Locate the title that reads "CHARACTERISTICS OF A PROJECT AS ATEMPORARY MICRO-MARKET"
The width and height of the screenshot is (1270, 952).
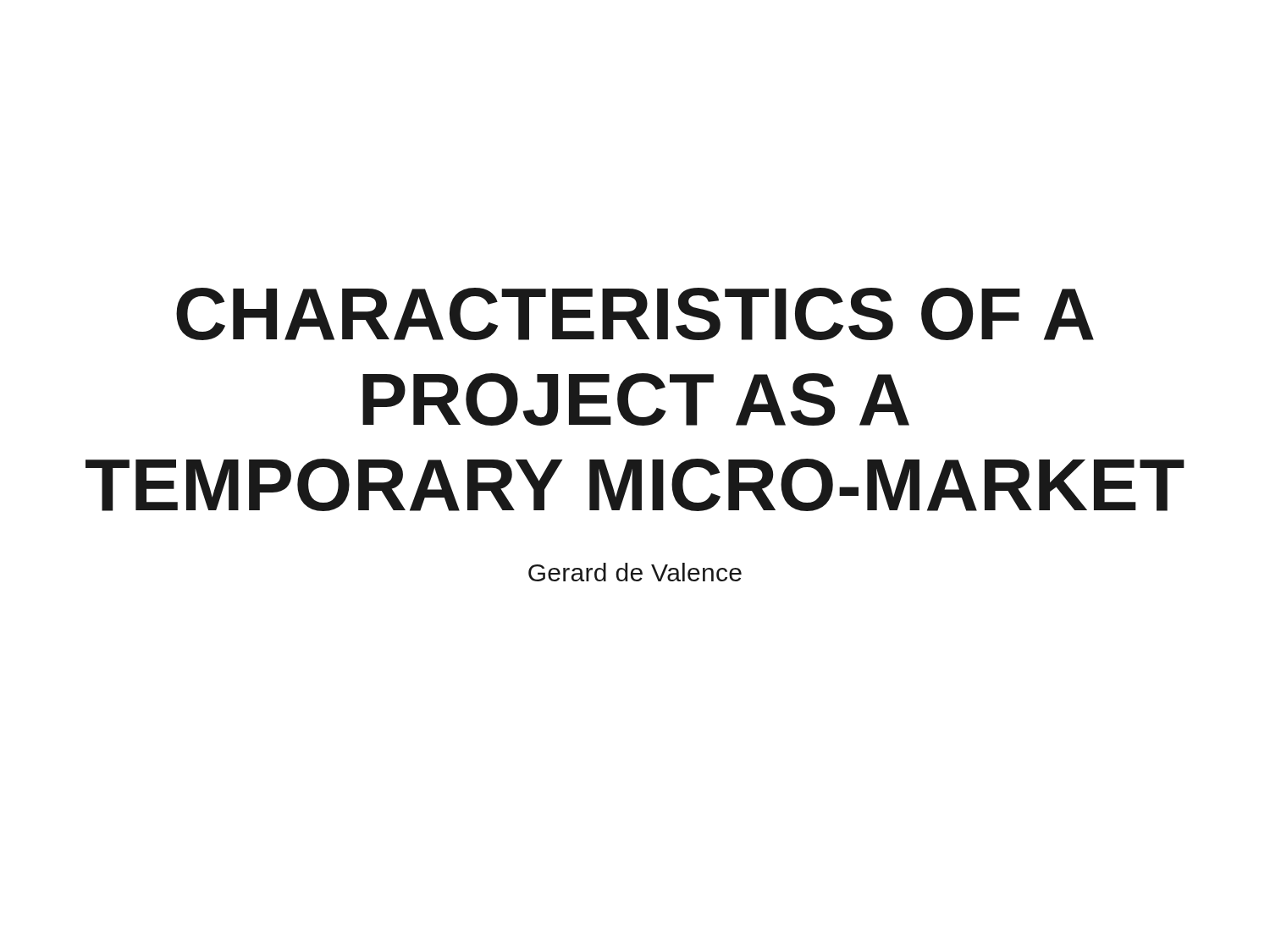(635, 399)
